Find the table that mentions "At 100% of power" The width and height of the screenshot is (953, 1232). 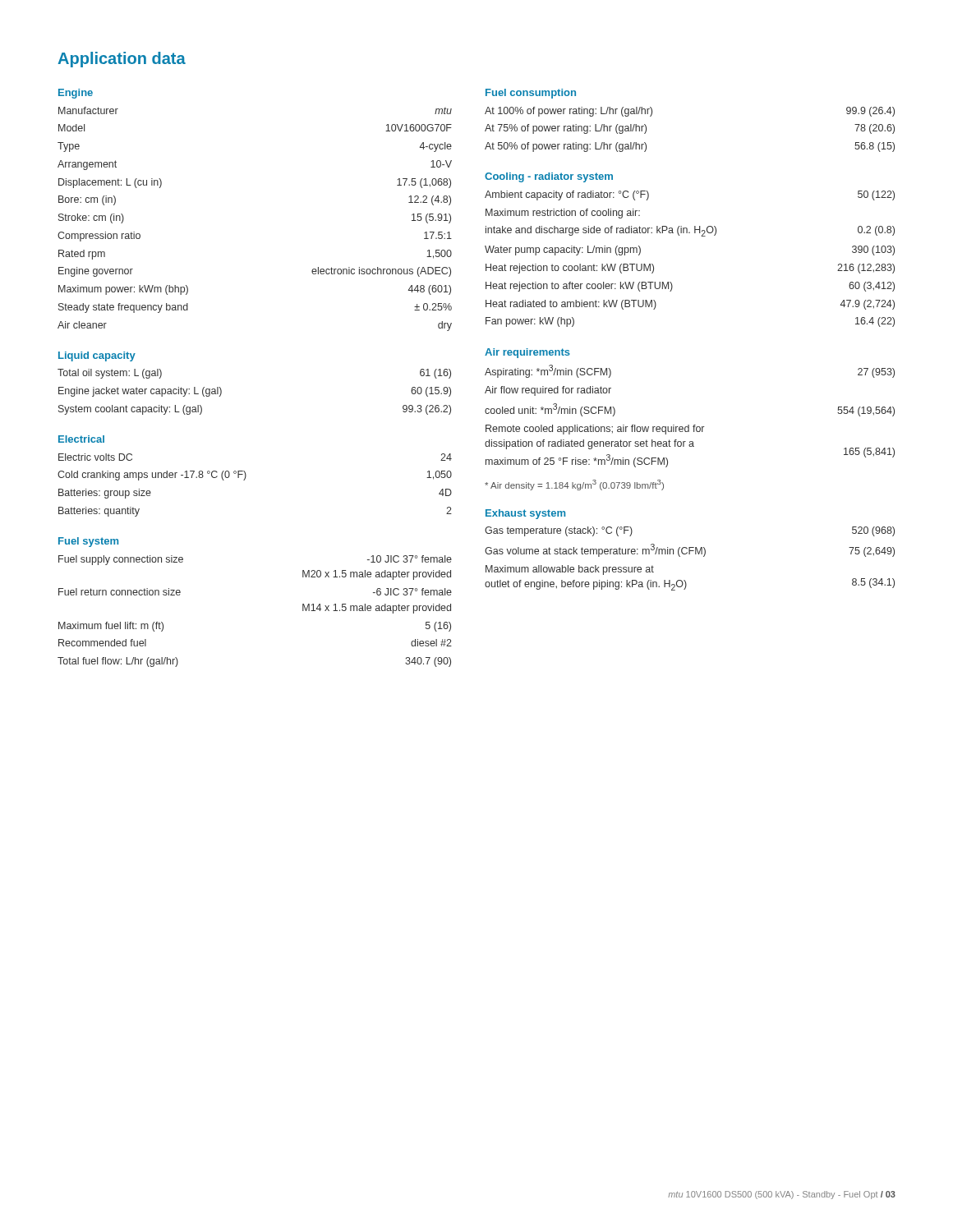tap(690, 129)
